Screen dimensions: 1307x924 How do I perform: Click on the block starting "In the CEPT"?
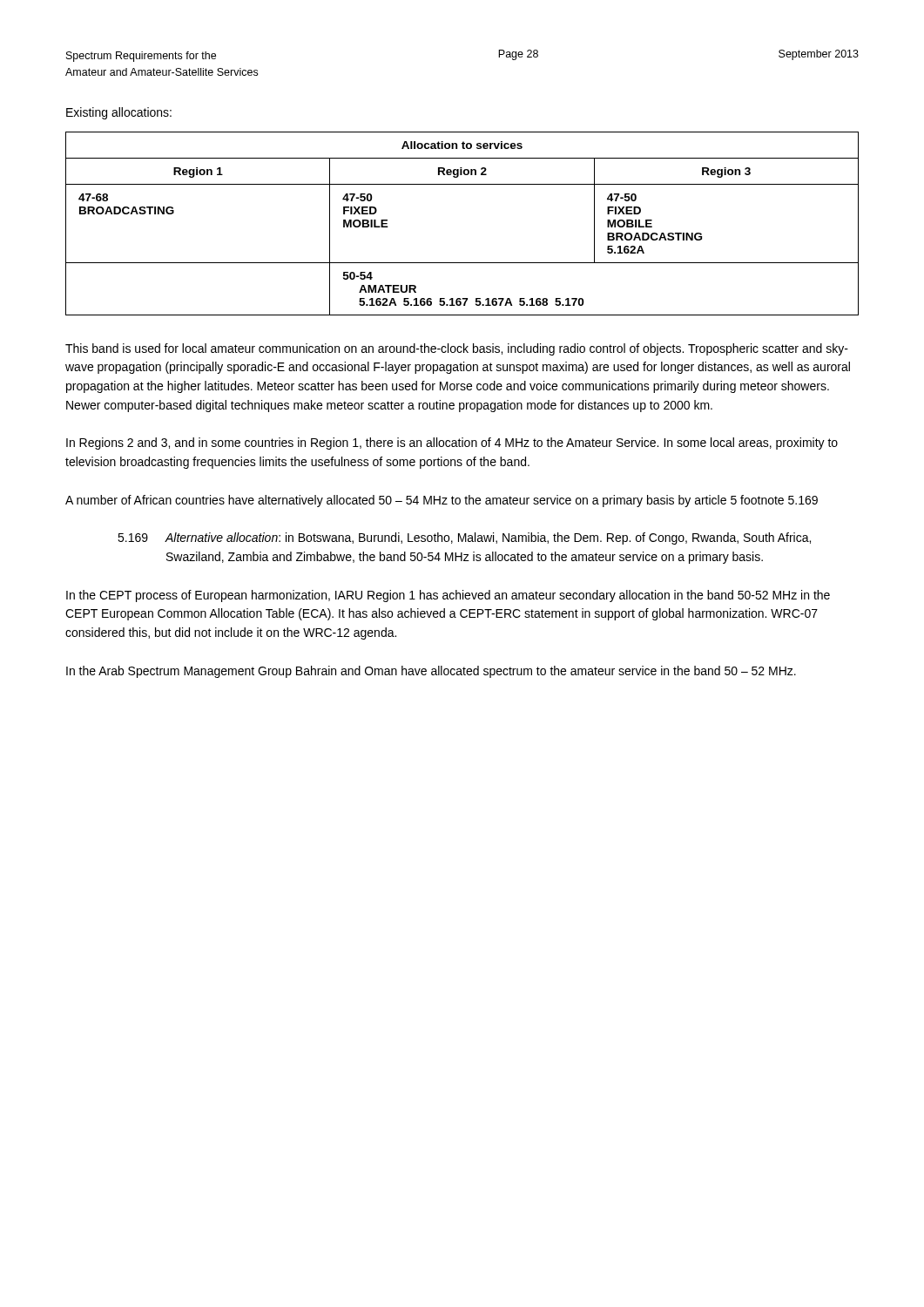point(448,614)
